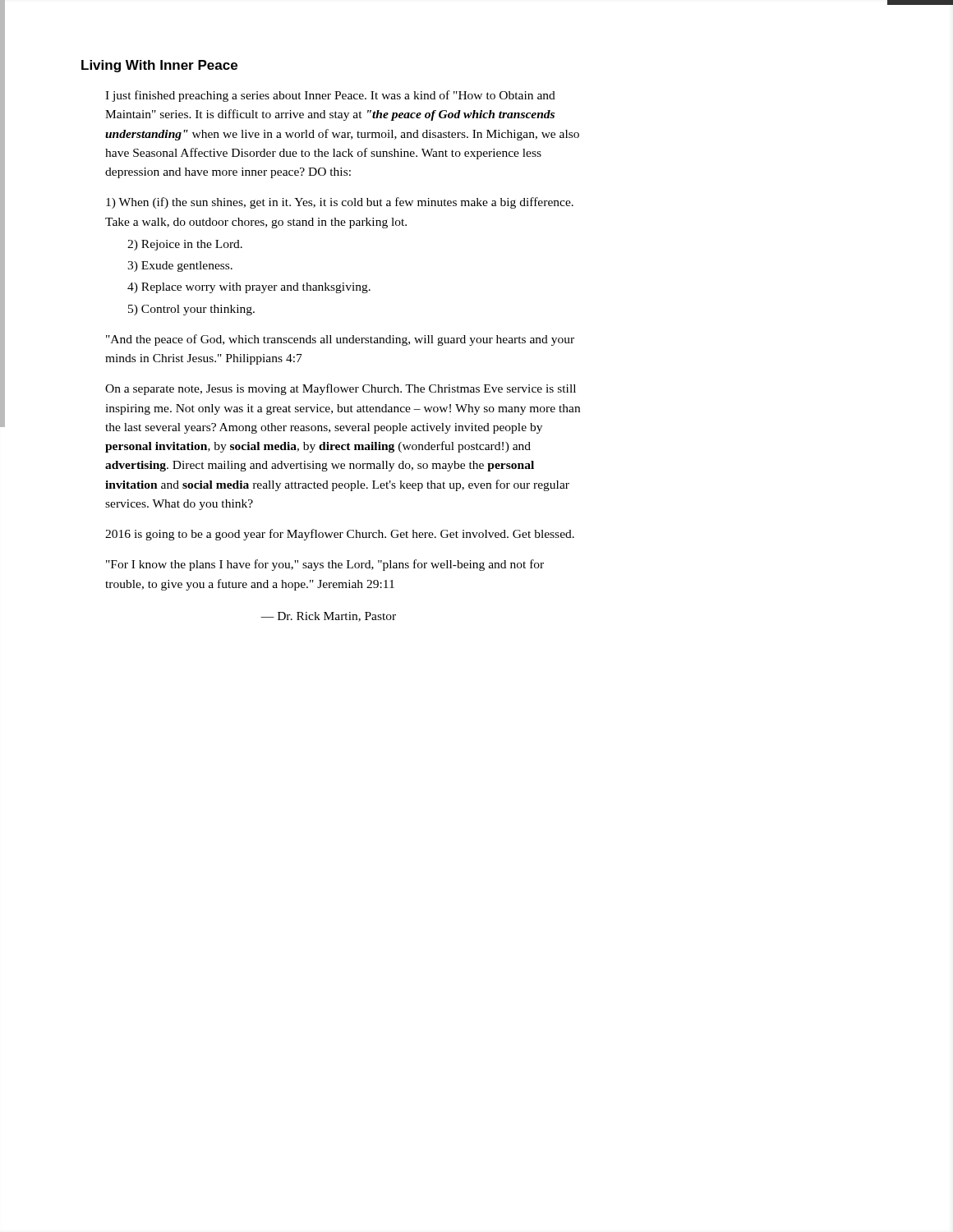Navigate to the text starting "Living With Inner Peace"
Image resolution: width=953 pixels, height=1232 pixels.
[159, 65]
